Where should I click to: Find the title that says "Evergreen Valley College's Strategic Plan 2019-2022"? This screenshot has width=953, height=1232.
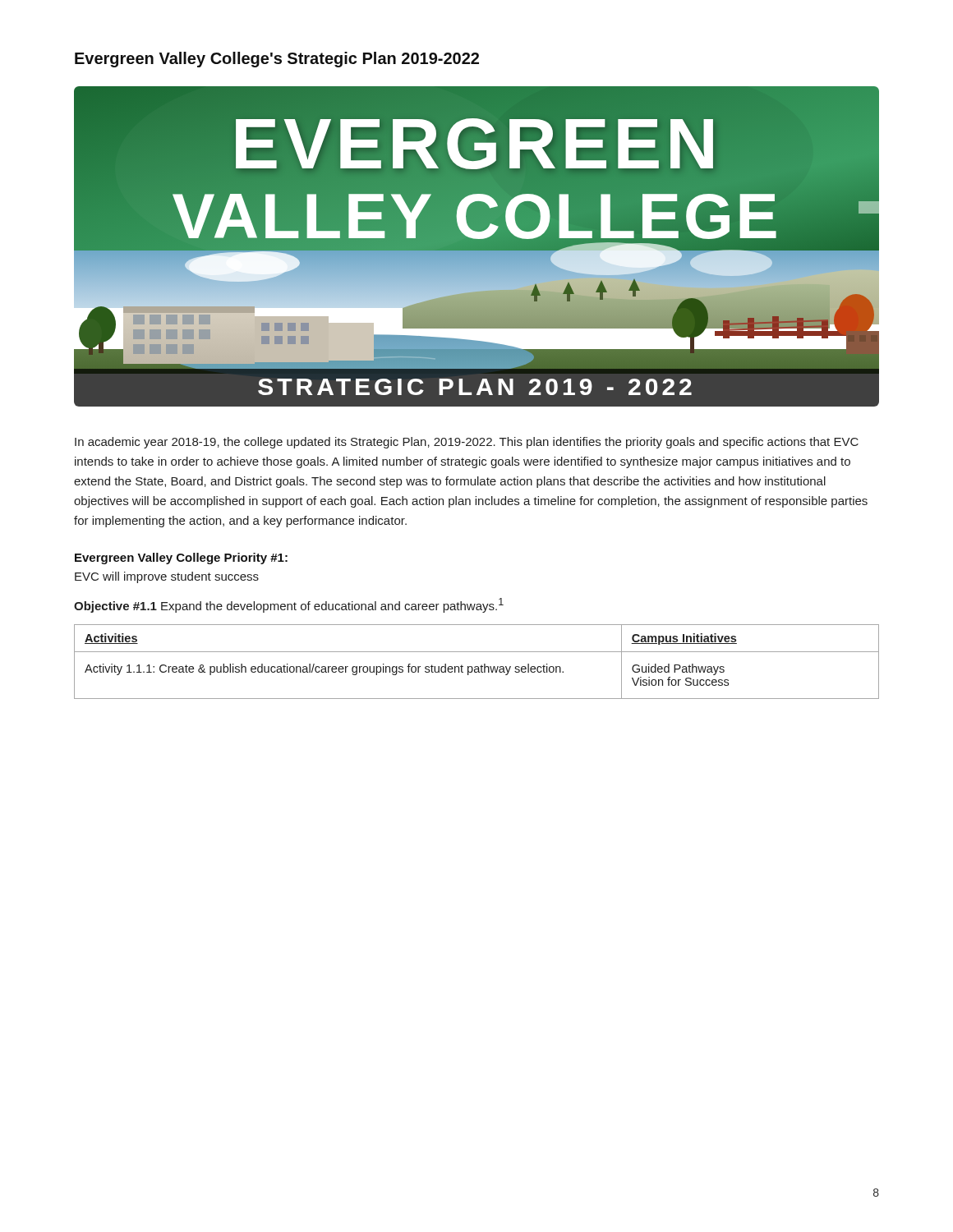click(x=277, y=59)
